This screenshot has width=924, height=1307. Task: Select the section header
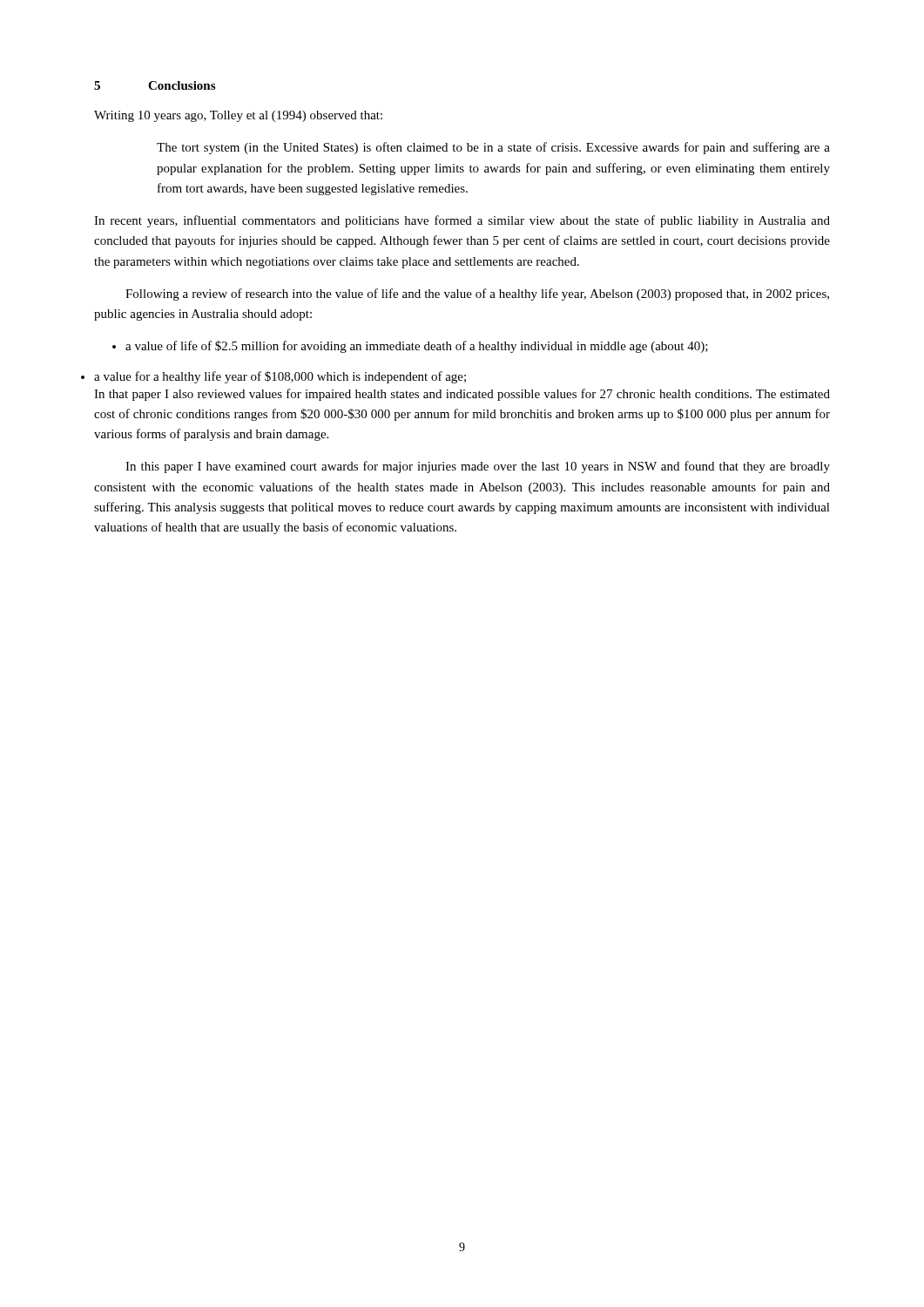[x=155, y=86]
